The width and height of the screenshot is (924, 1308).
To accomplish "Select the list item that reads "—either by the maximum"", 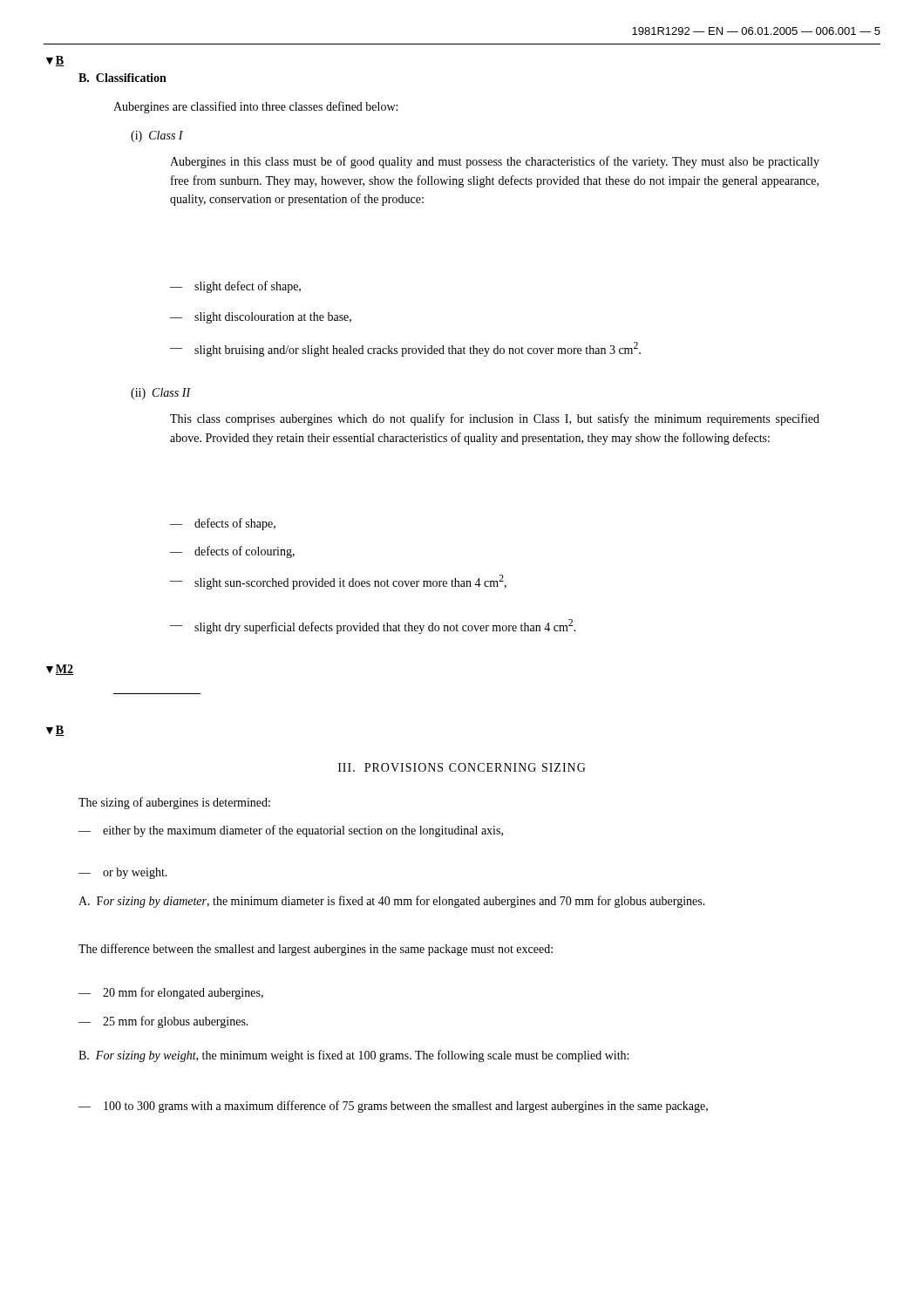I will tap(462, 831).
